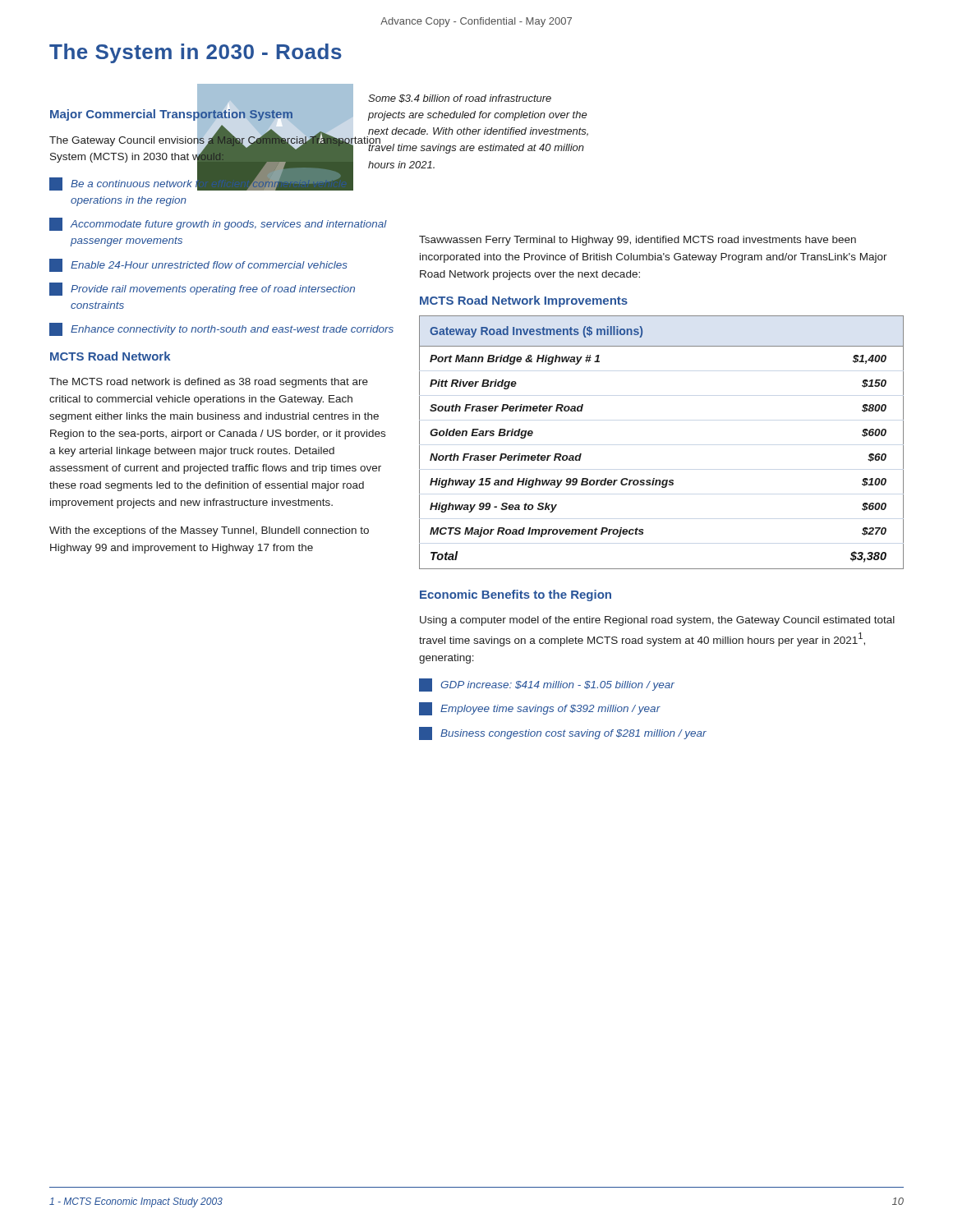Find a table
Image resolution: width=953 pixels, height=1232 pixels.
(661, 442)
